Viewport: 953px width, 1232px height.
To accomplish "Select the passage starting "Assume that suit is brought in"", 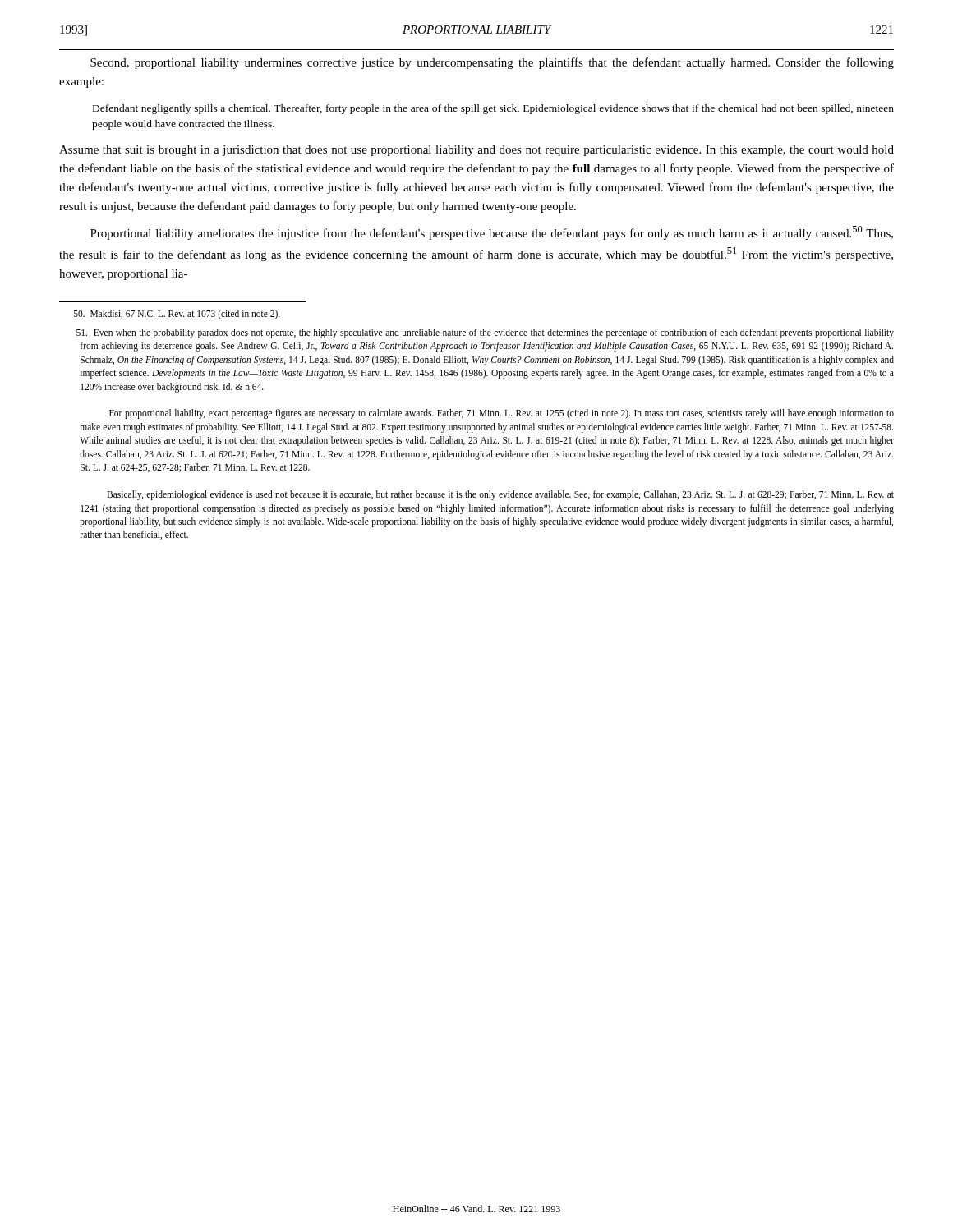I will click(x=476, y=178).
